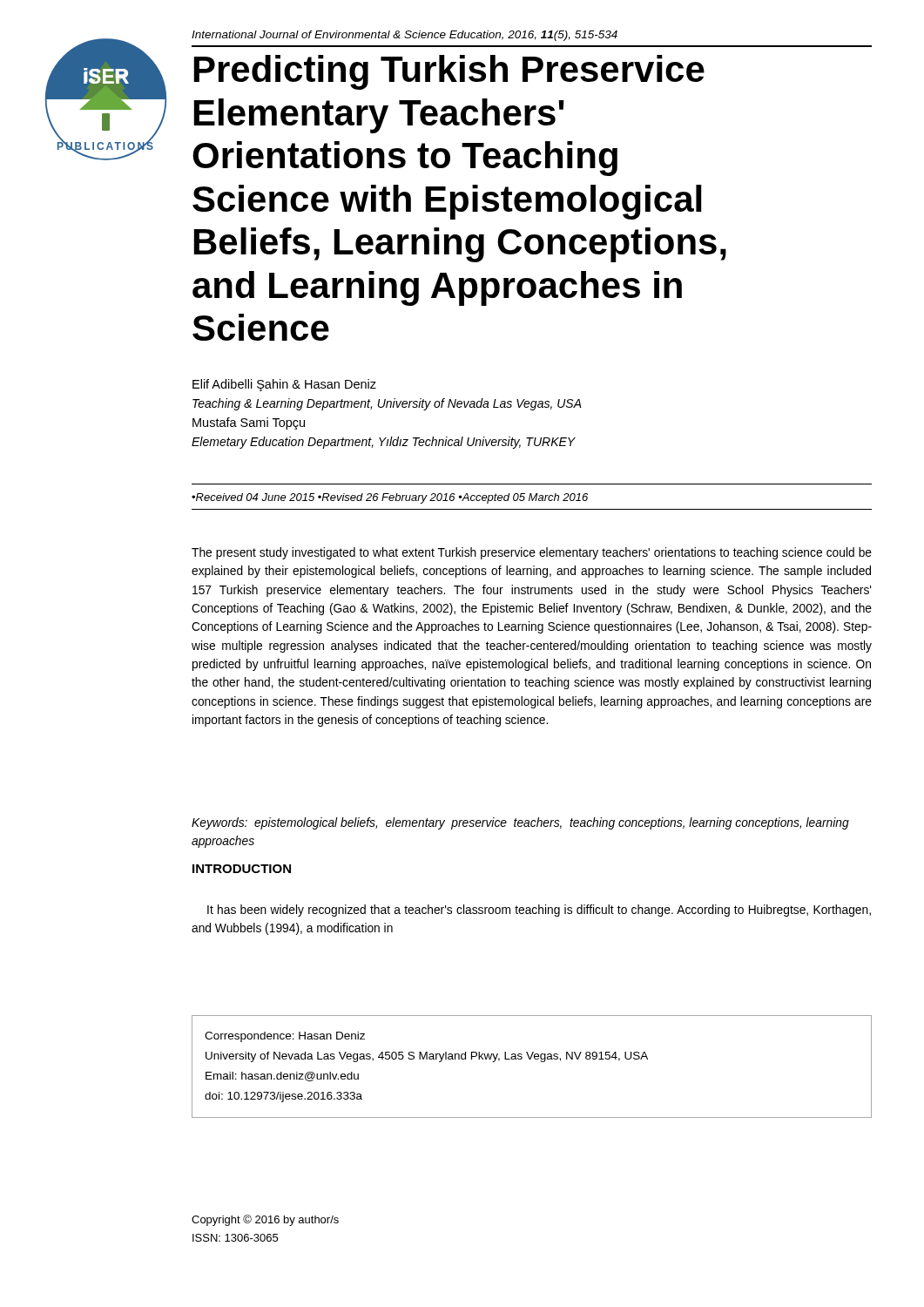The height and width of the screenshot is (1307, 924).
Task: Find the block on this page that starts "Correspondence: Hasan Deniz"
Action: tap(532, 1066)
